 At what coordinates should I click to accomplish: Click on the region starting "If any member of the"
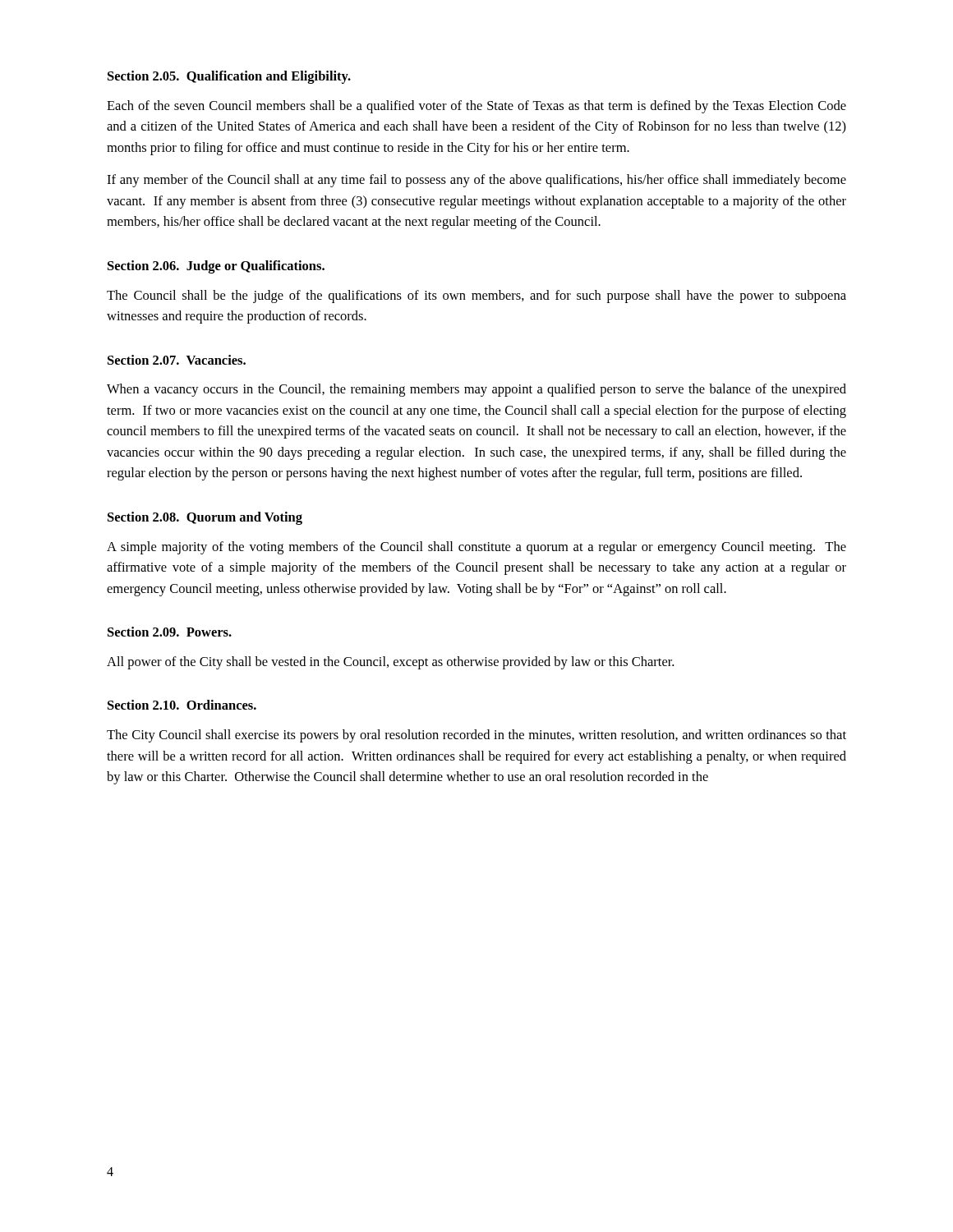tap(476, 201)
